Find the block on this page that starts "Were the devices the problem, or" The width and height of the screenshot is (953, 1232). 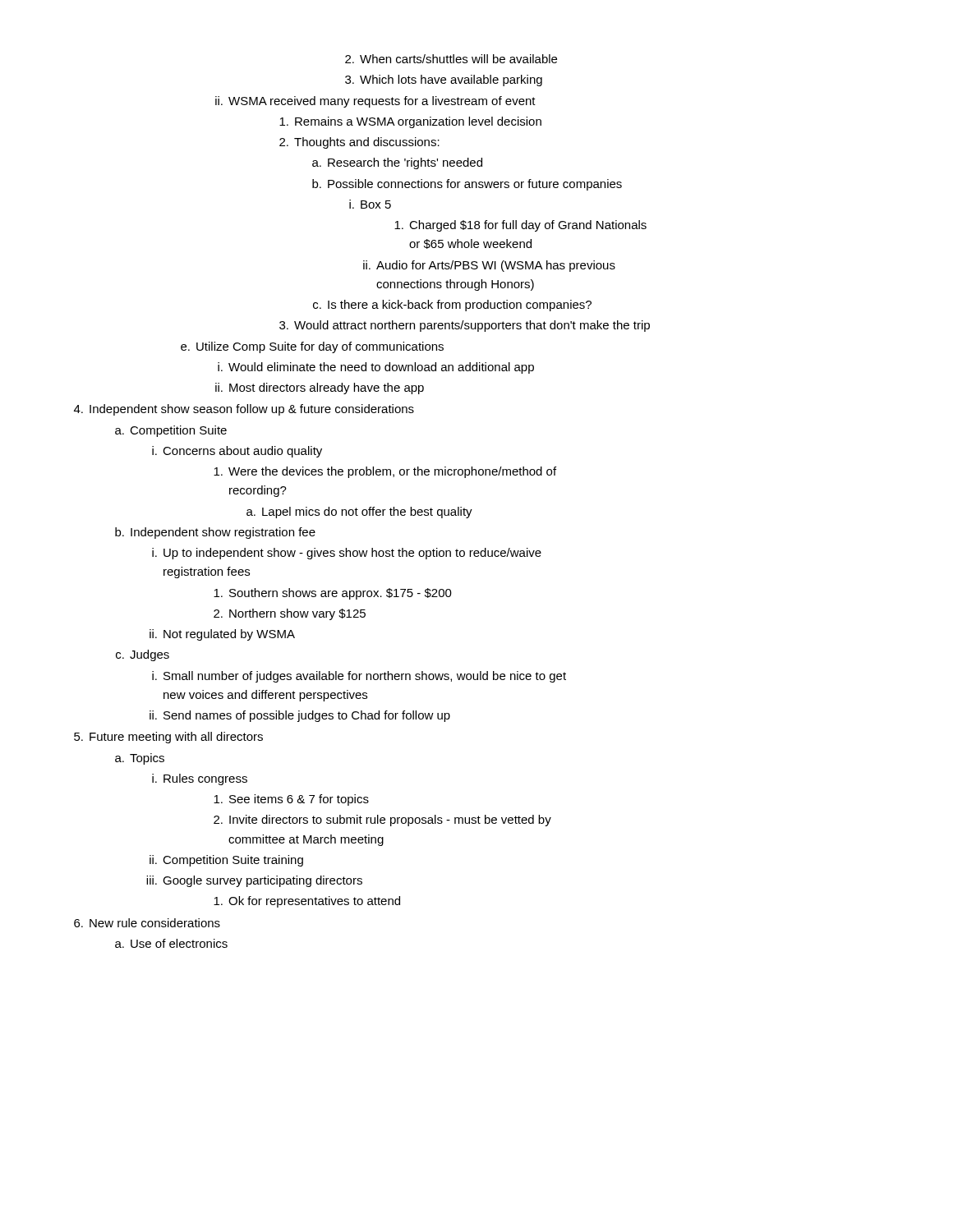click(542, 481)
